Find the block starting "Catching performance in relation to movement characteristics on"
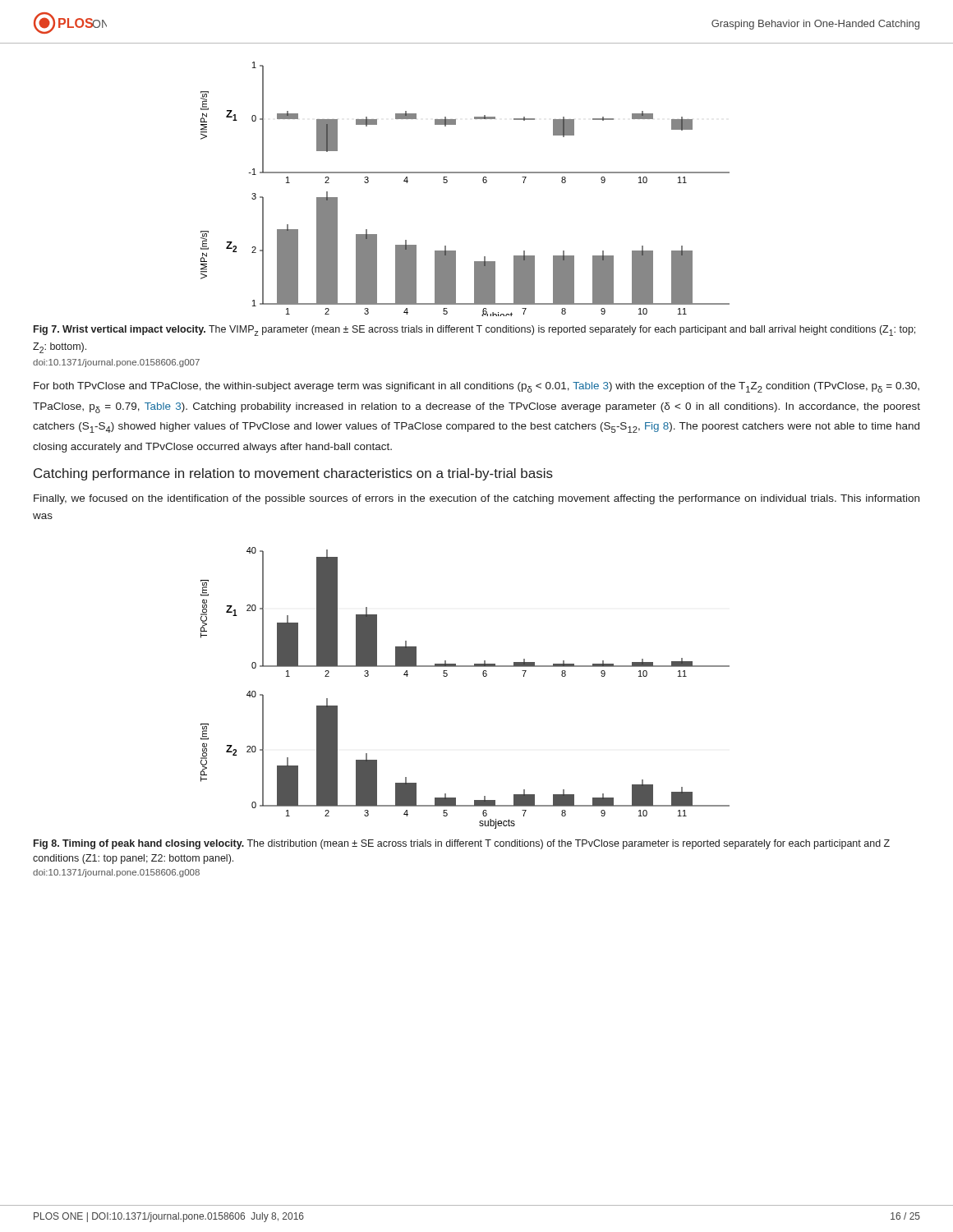This screenshot has height=1232, width=953. [x=293, y=473]
